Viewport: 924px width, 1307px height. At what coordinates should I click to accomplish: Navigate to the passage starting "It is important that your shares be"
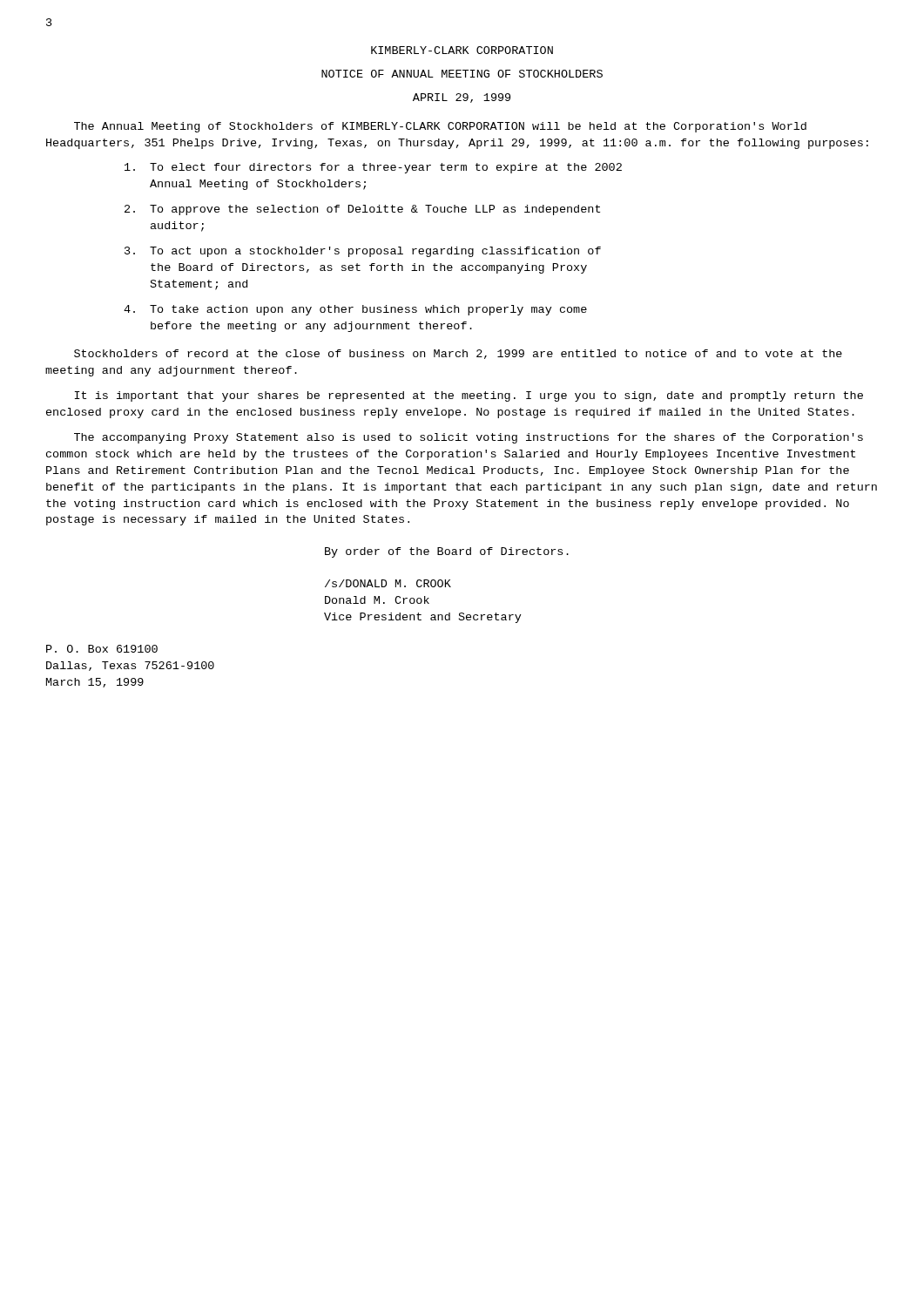coord(454,405)
